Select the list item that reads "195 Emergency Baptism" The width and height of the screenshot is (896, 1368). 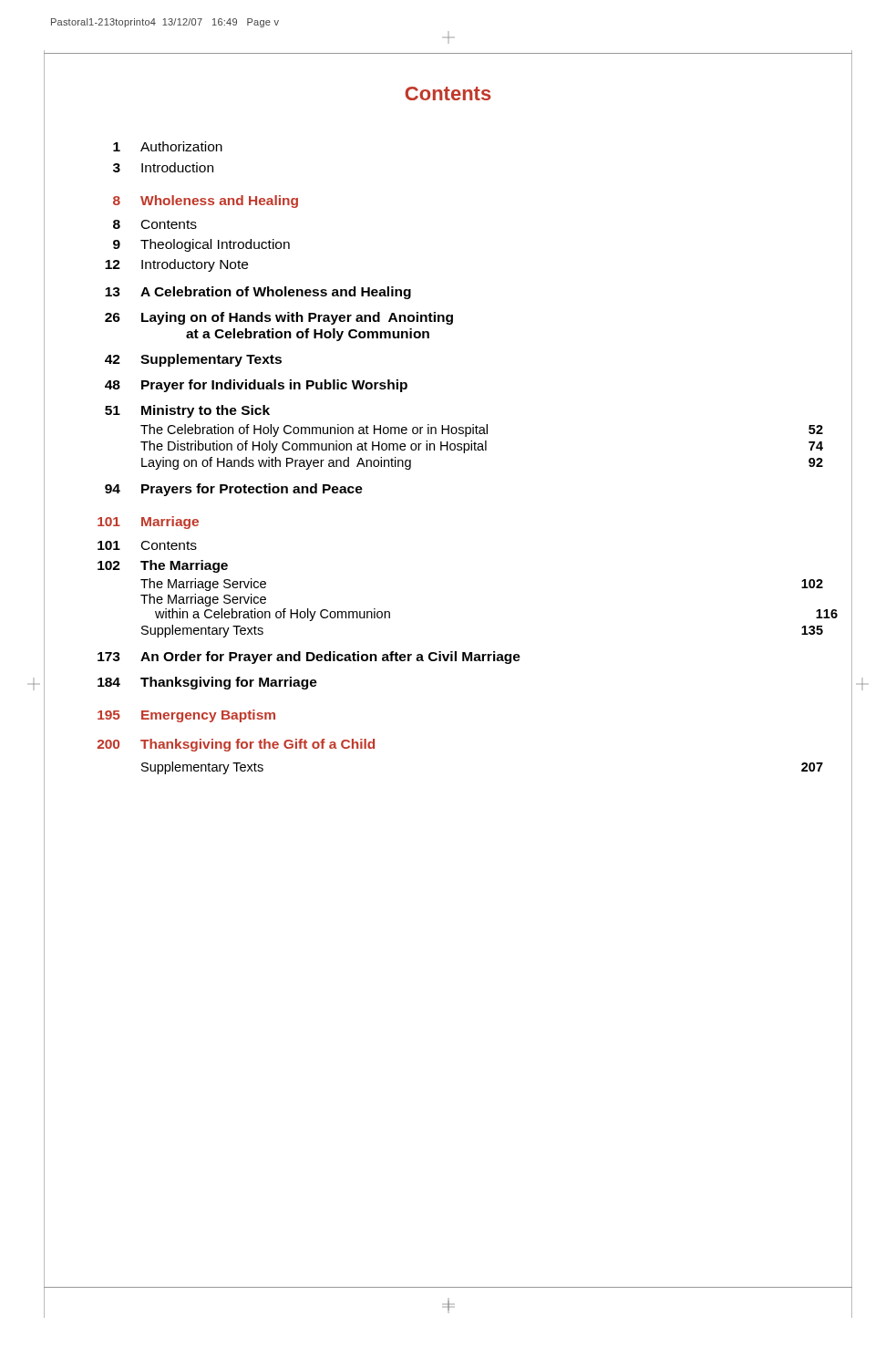(x=186, y=716)
